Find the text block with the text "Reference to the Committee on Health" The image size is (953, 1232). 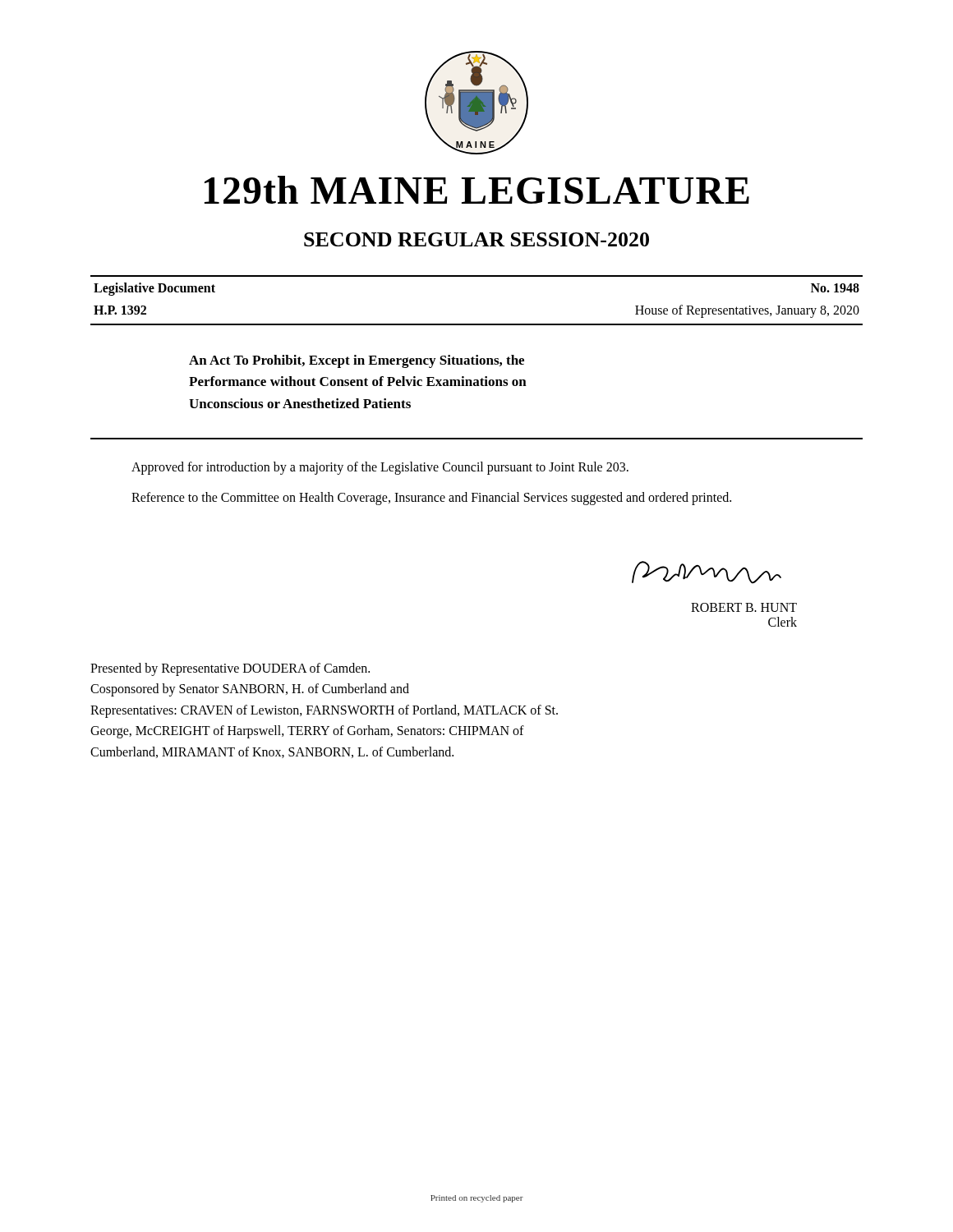(x=432, y=497)
